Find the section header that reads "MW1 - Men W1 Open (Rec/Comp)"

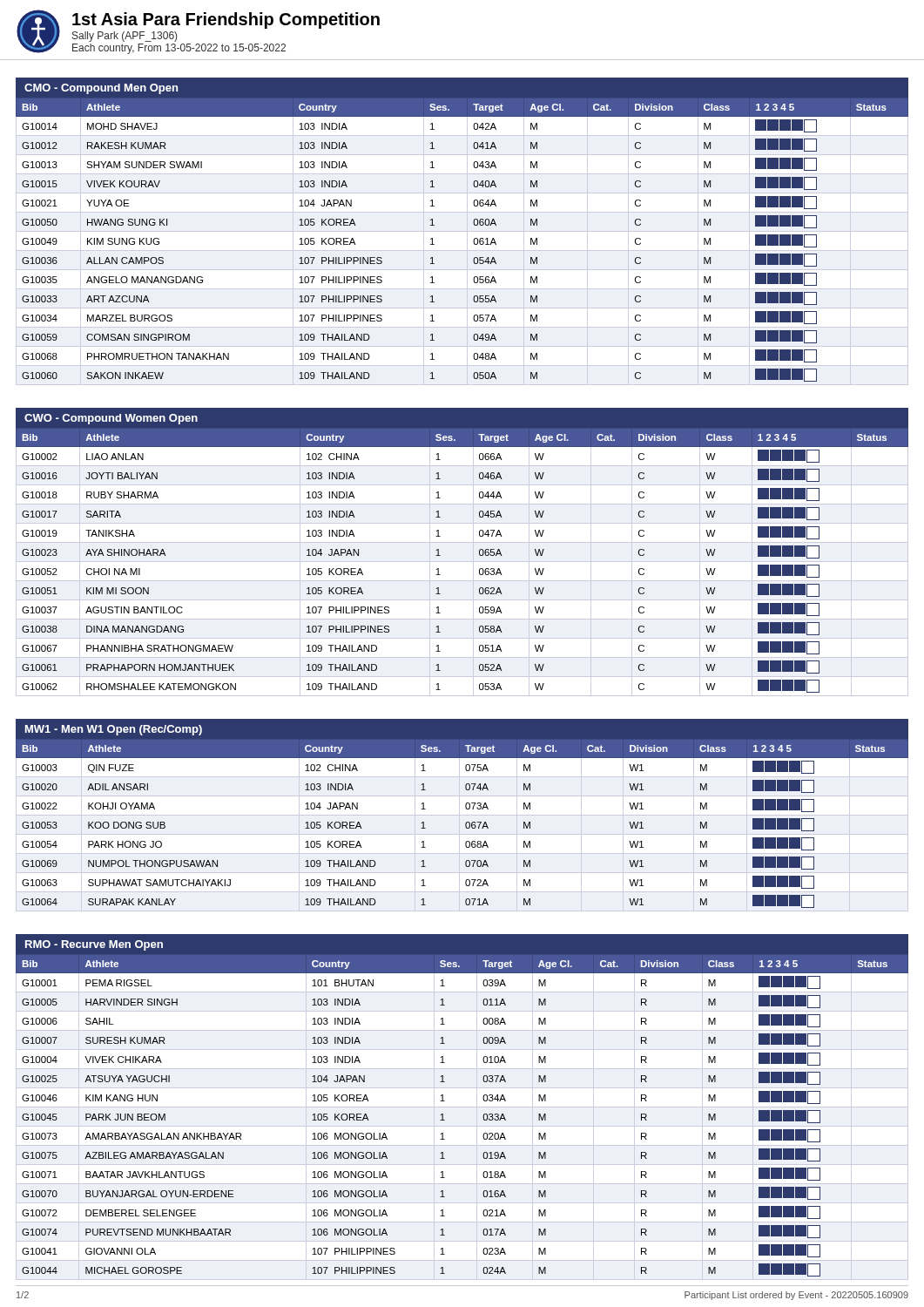[113, 729]
